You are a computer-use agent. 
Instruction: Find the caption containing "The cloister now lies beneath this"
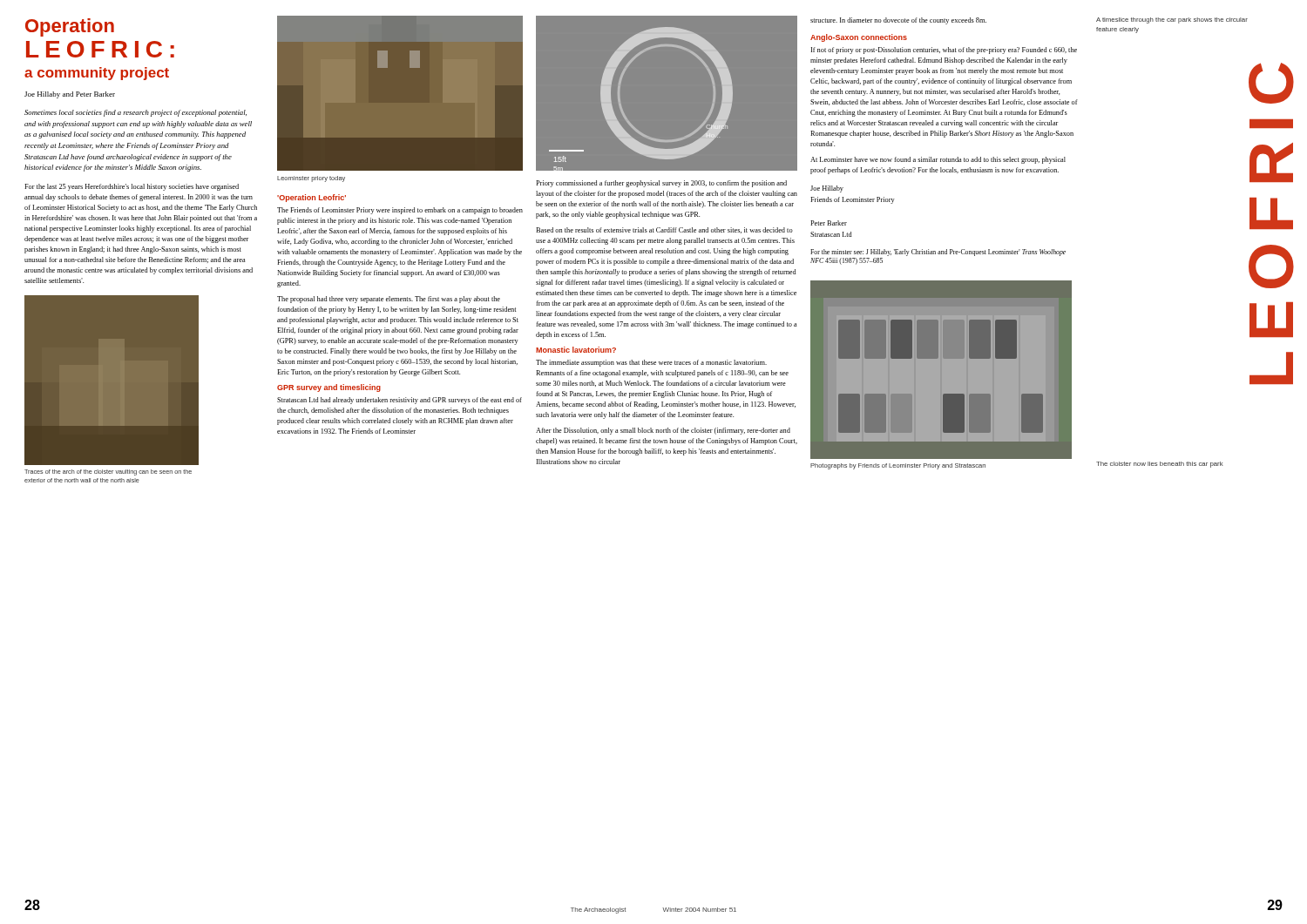(1160, 464)
